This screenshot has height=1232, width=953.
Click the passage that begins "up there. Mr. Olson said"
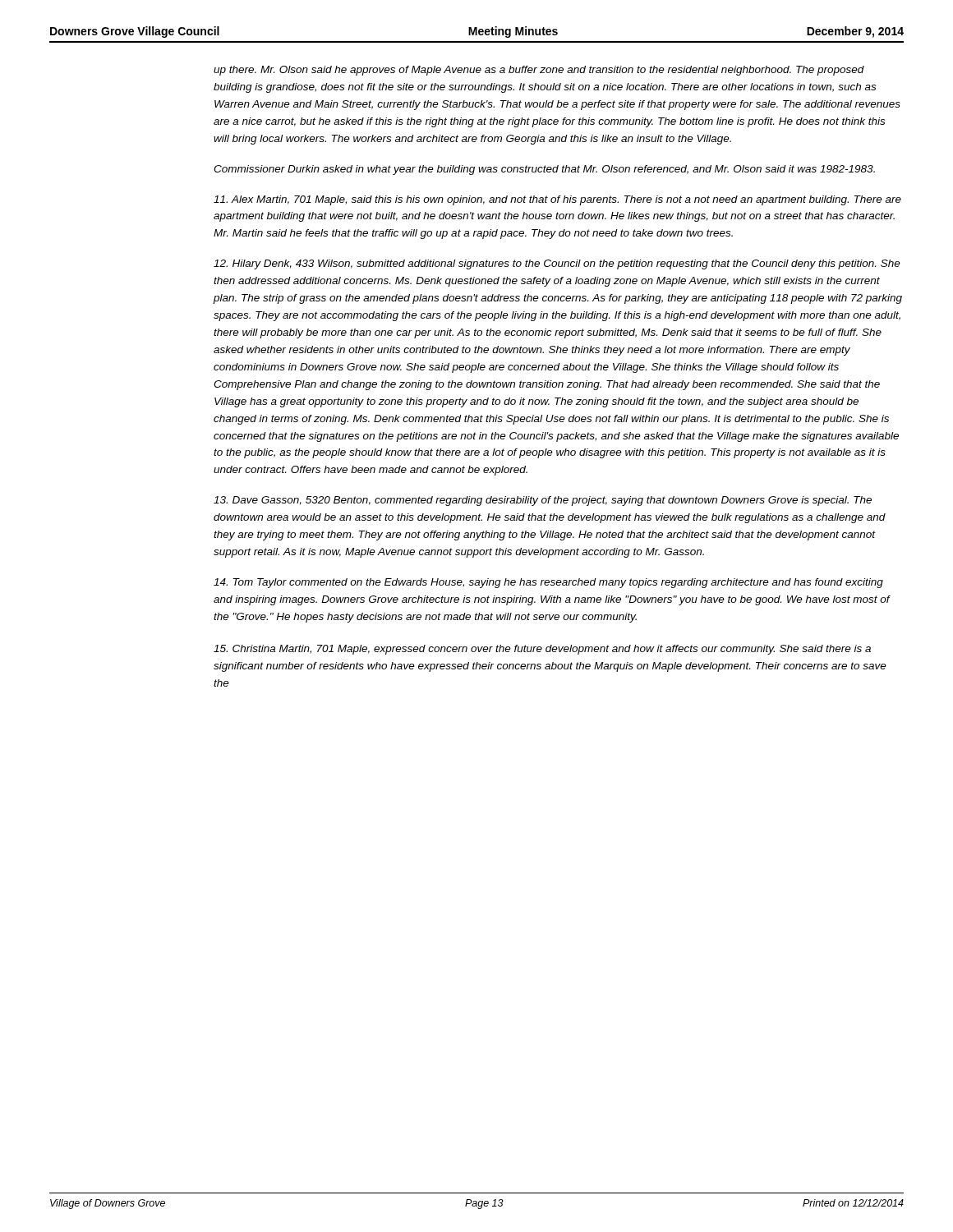[x=557, y=104]
